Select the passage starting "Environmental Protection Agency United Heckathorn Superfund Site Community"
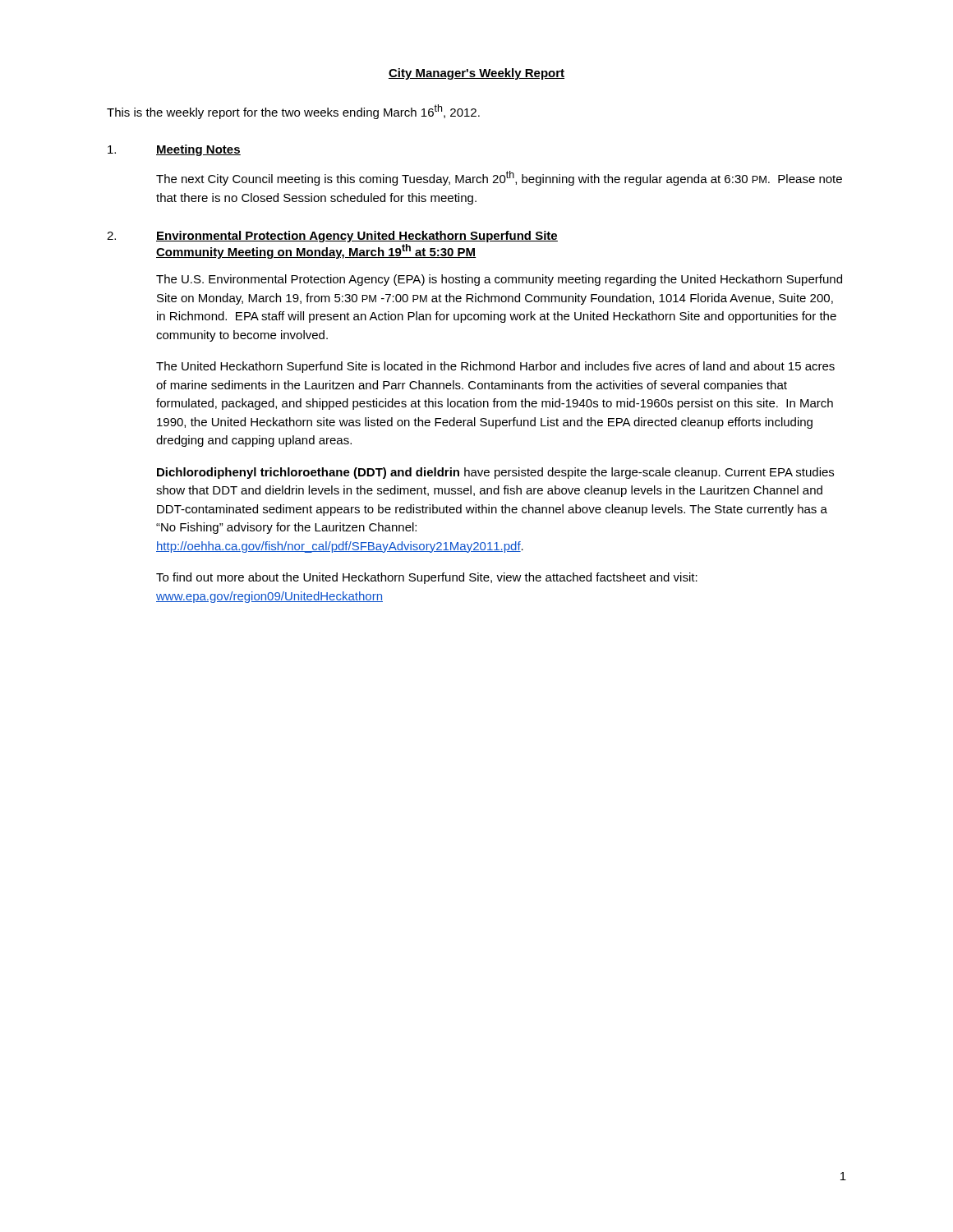This screenshot has width=953, height=1232. (357, 244)
